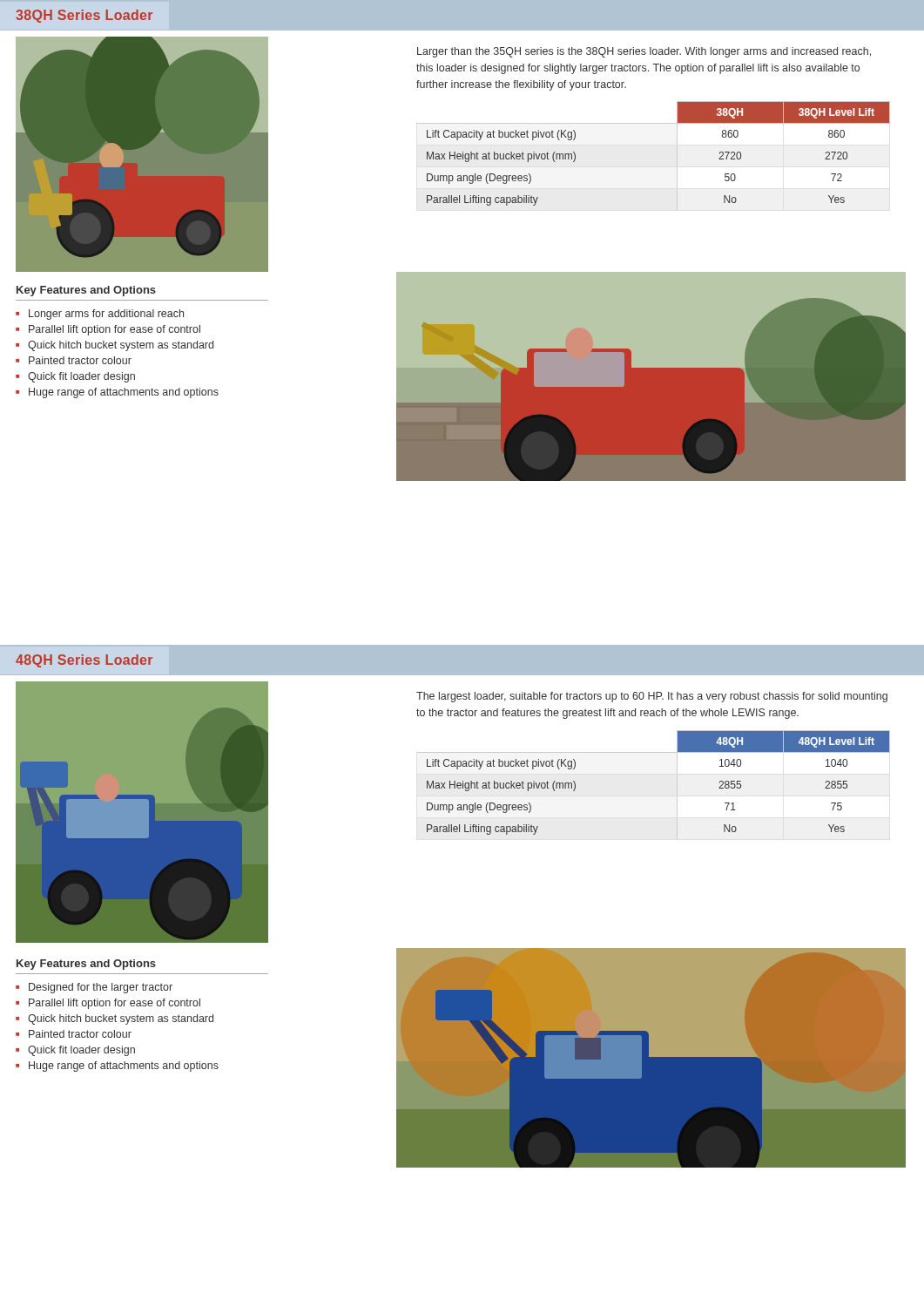Locate the list item with the text "Designed for the larger tractor"
The width and height of the screenshot is (924, 1307).
pos(100,987)
